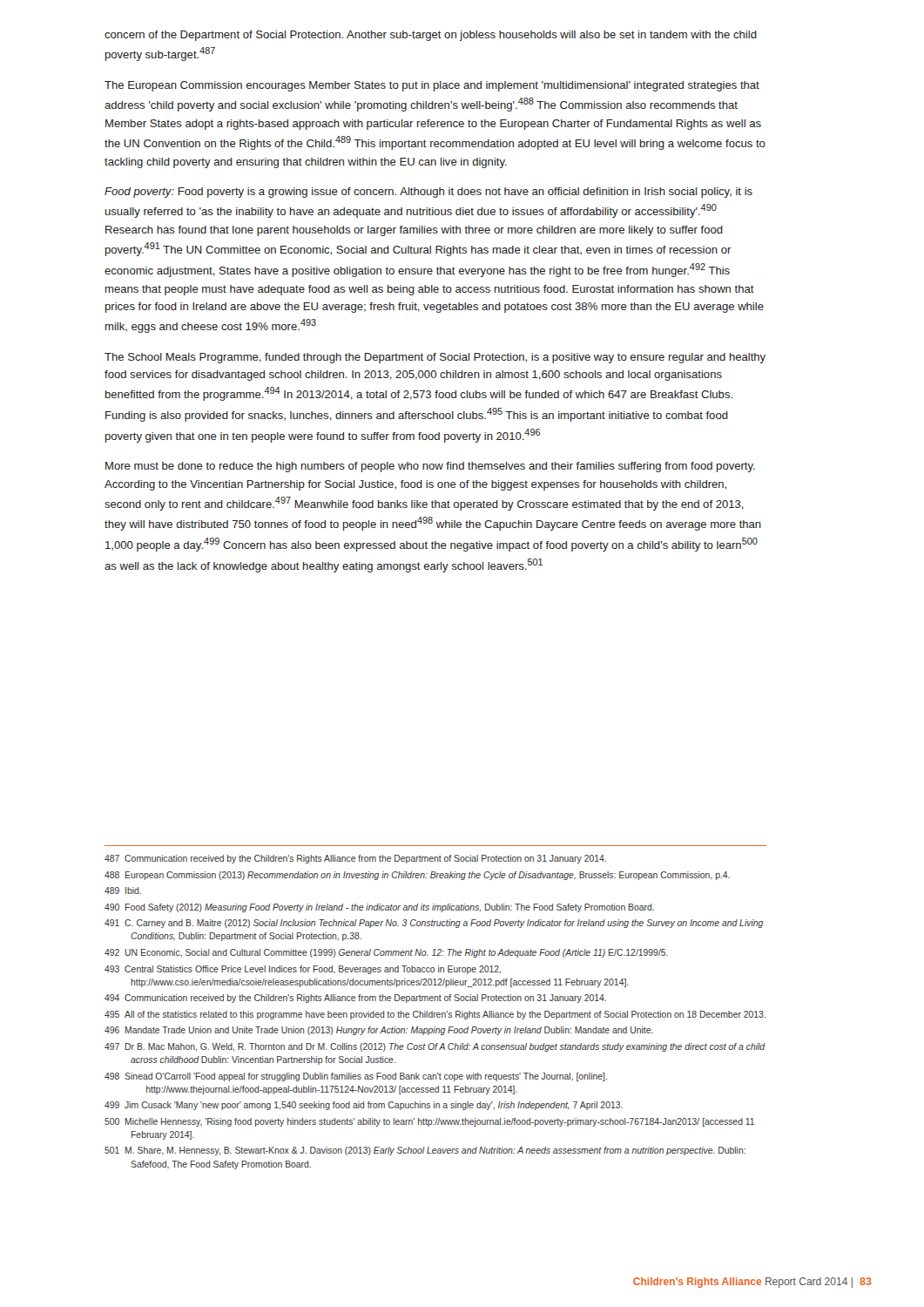Viewport: 924px width, 1307px height.
Task: Locate the text starting "concern of the Department of"
Action: pyautogui.click(x=431, y=45)
